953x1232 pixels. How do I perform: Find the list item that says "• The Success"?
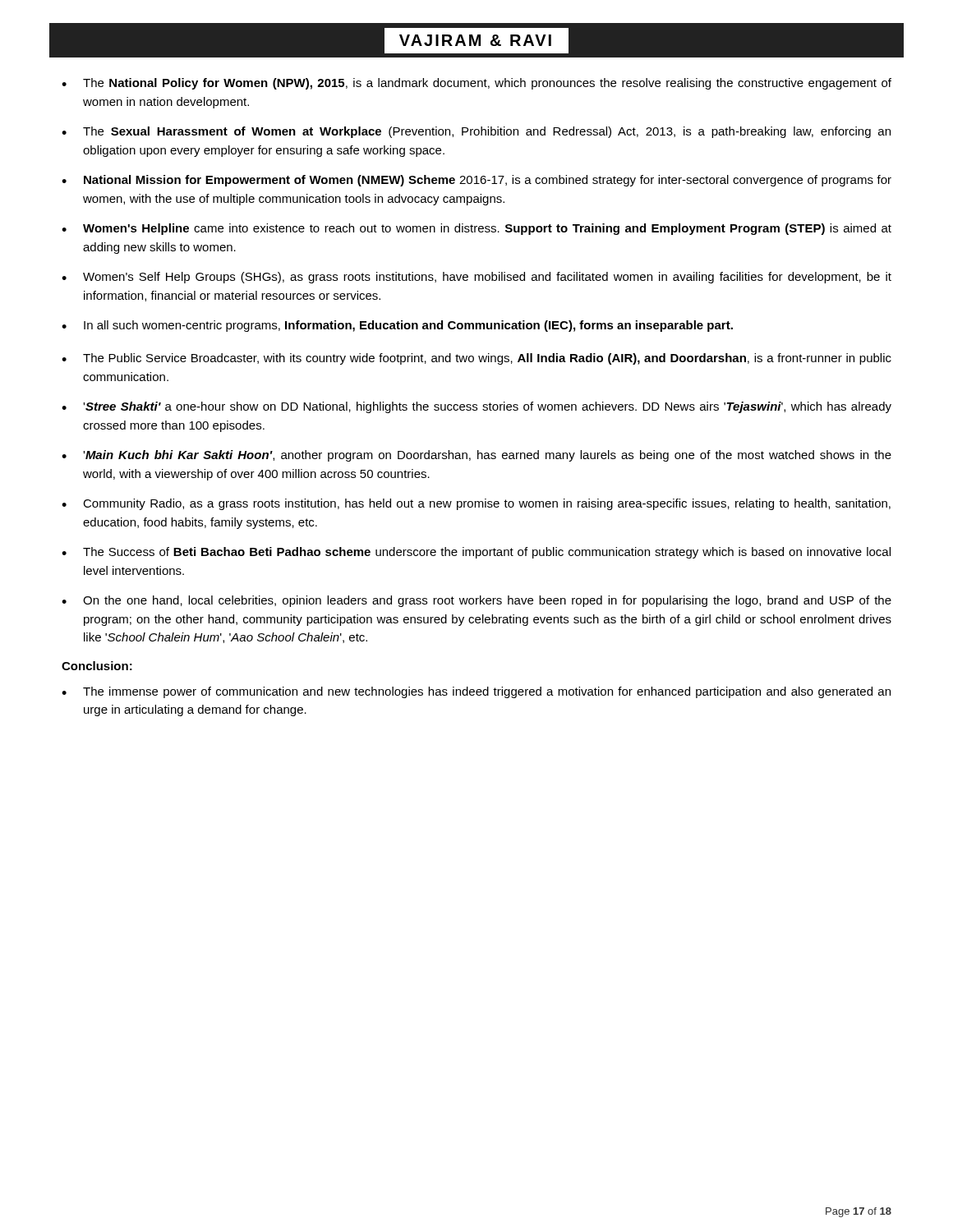coord(476,562)
